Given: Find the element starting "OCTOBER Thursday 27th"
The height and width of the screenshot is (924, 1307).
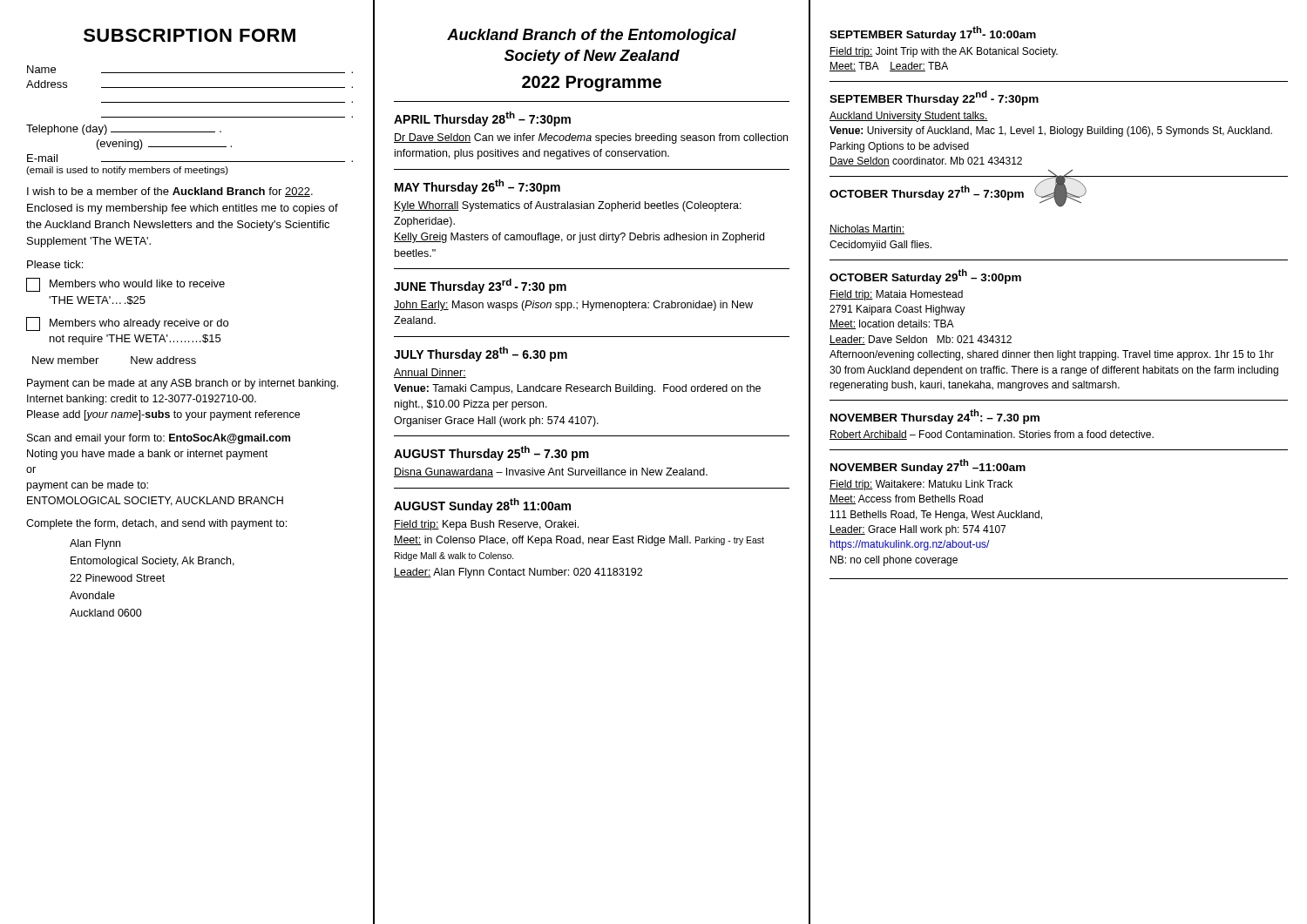Looking at the screenshot, I should (1059, 218).
